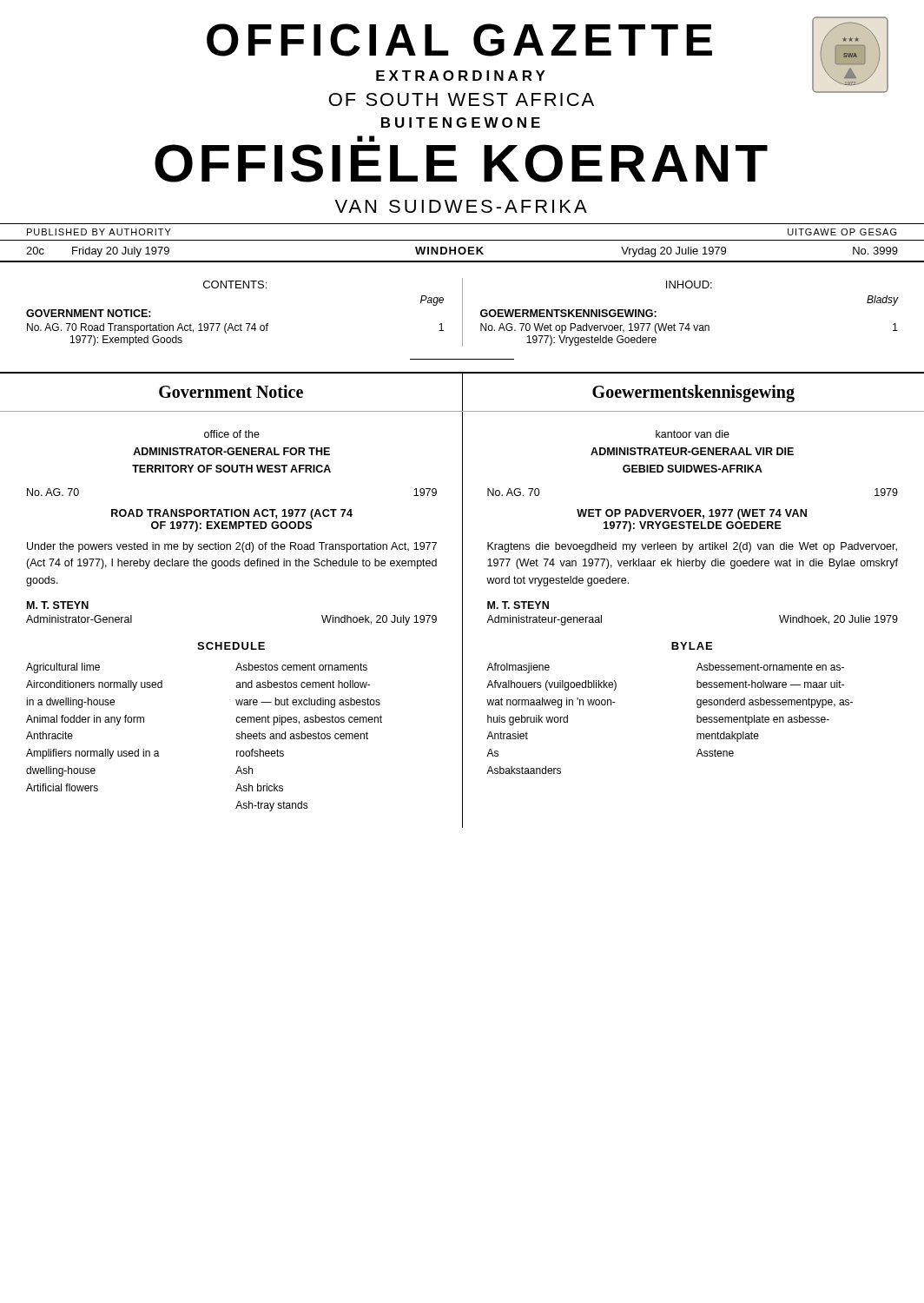Click on the title that reads "OFFISIËLE KOERANT"
The height and width of the screenshot is (1303, 924).
coord(462,163)
